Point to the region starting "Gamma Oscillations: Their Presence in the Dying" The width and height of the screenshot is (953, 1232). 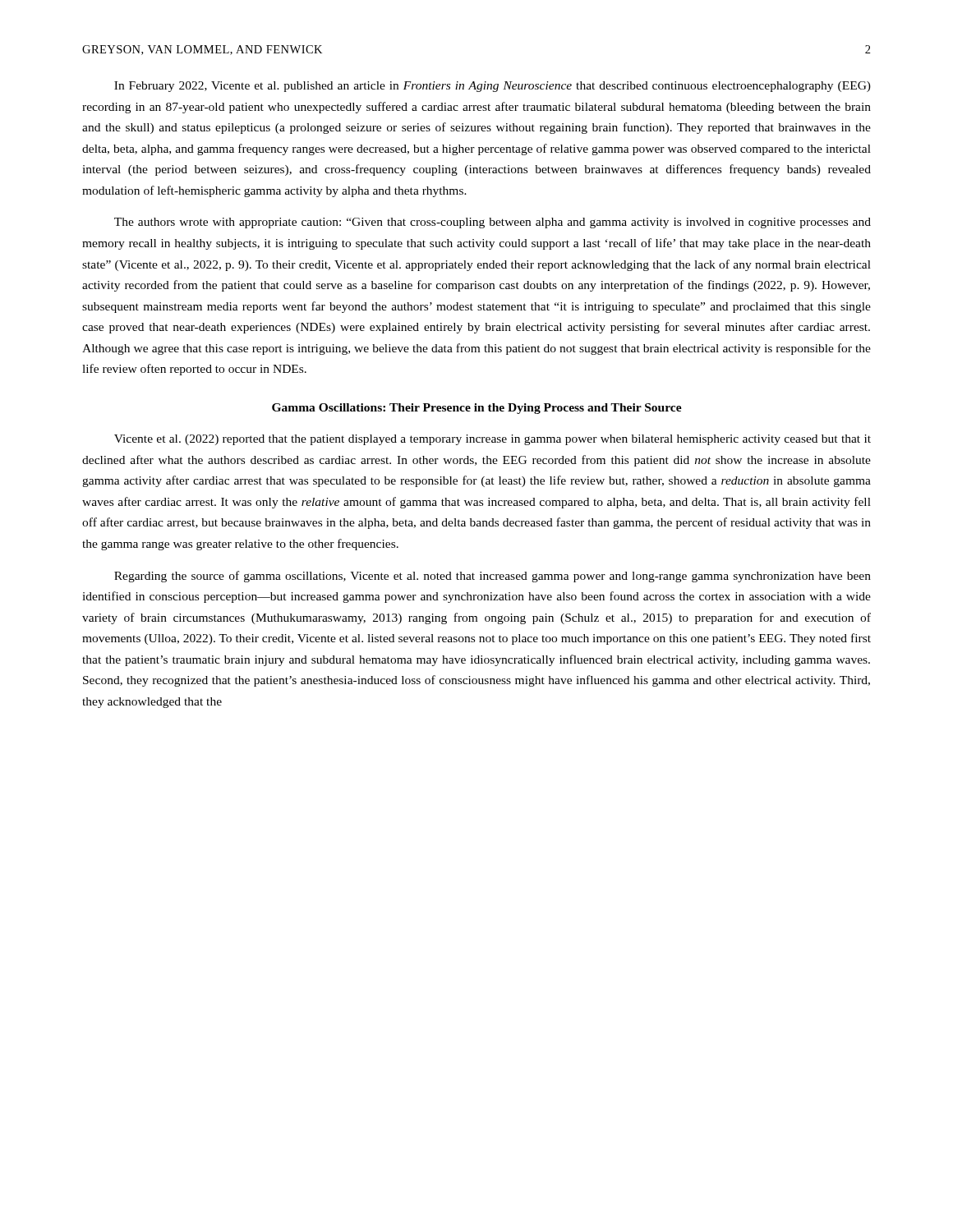coord(476,407)
